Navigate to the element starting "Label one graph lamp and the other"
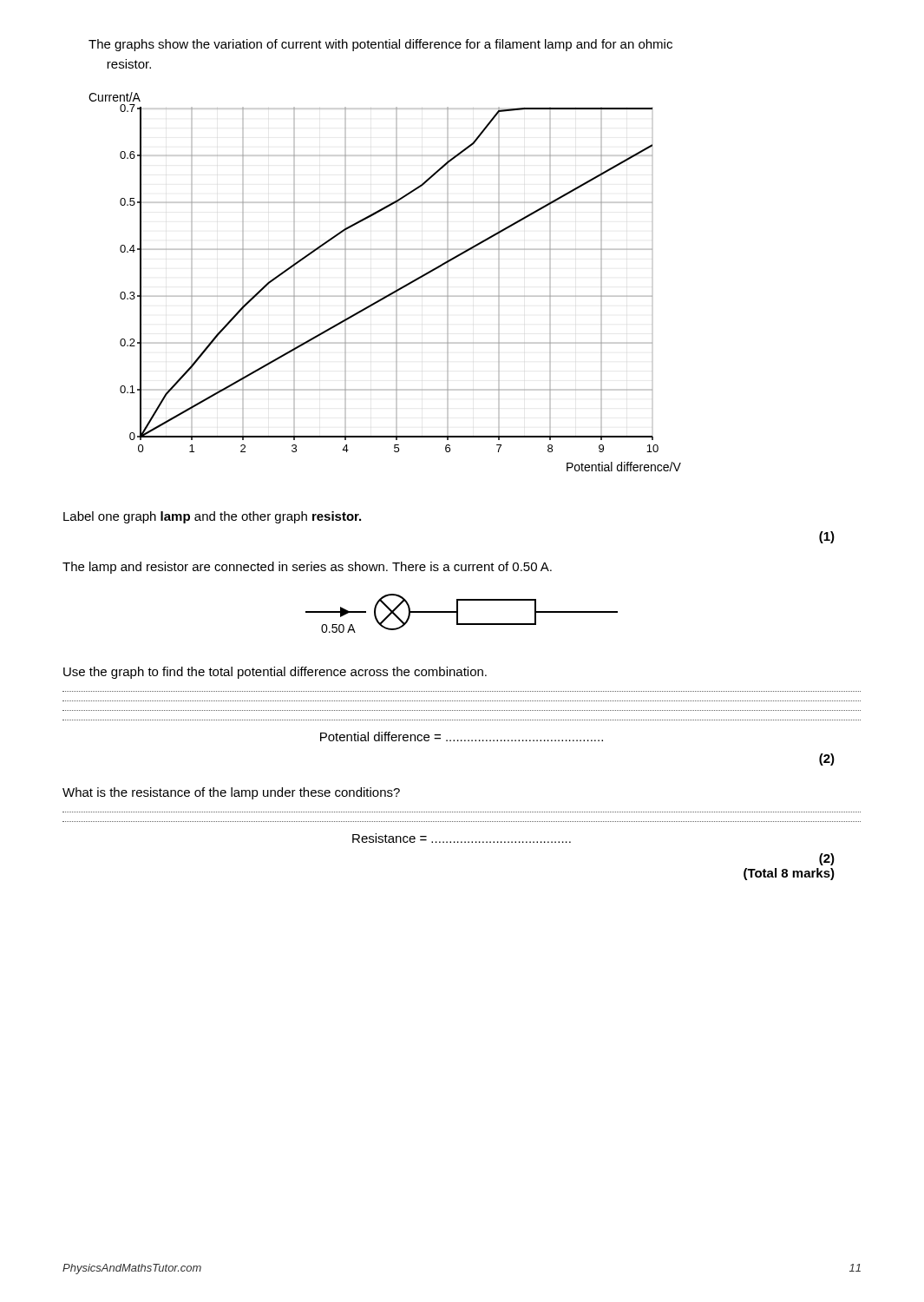 [x=212, y=516]
